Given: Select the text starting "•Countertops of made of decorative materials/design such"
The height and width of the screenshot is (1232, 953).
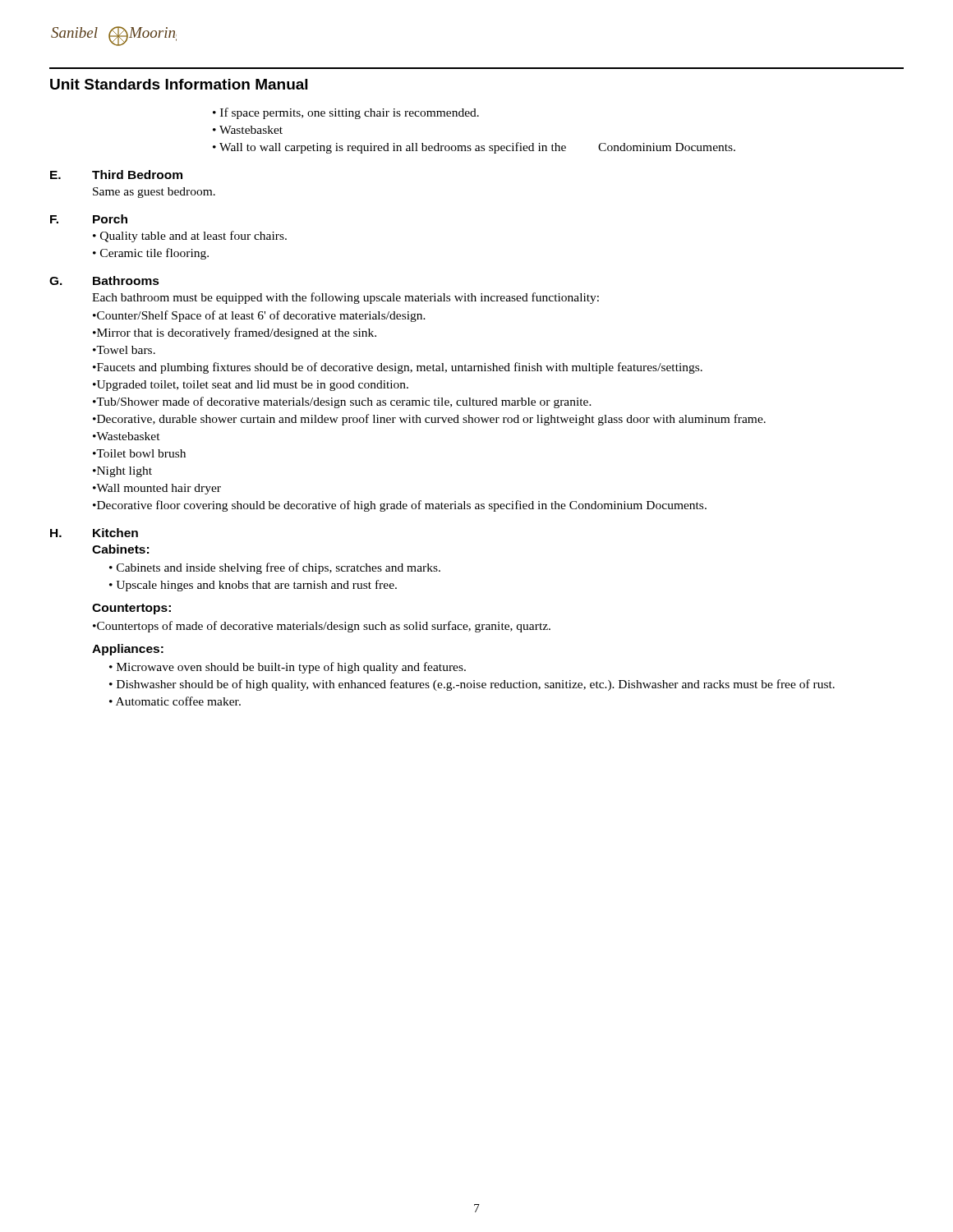Looking at the screenshot, I should [x=322, y=625].
